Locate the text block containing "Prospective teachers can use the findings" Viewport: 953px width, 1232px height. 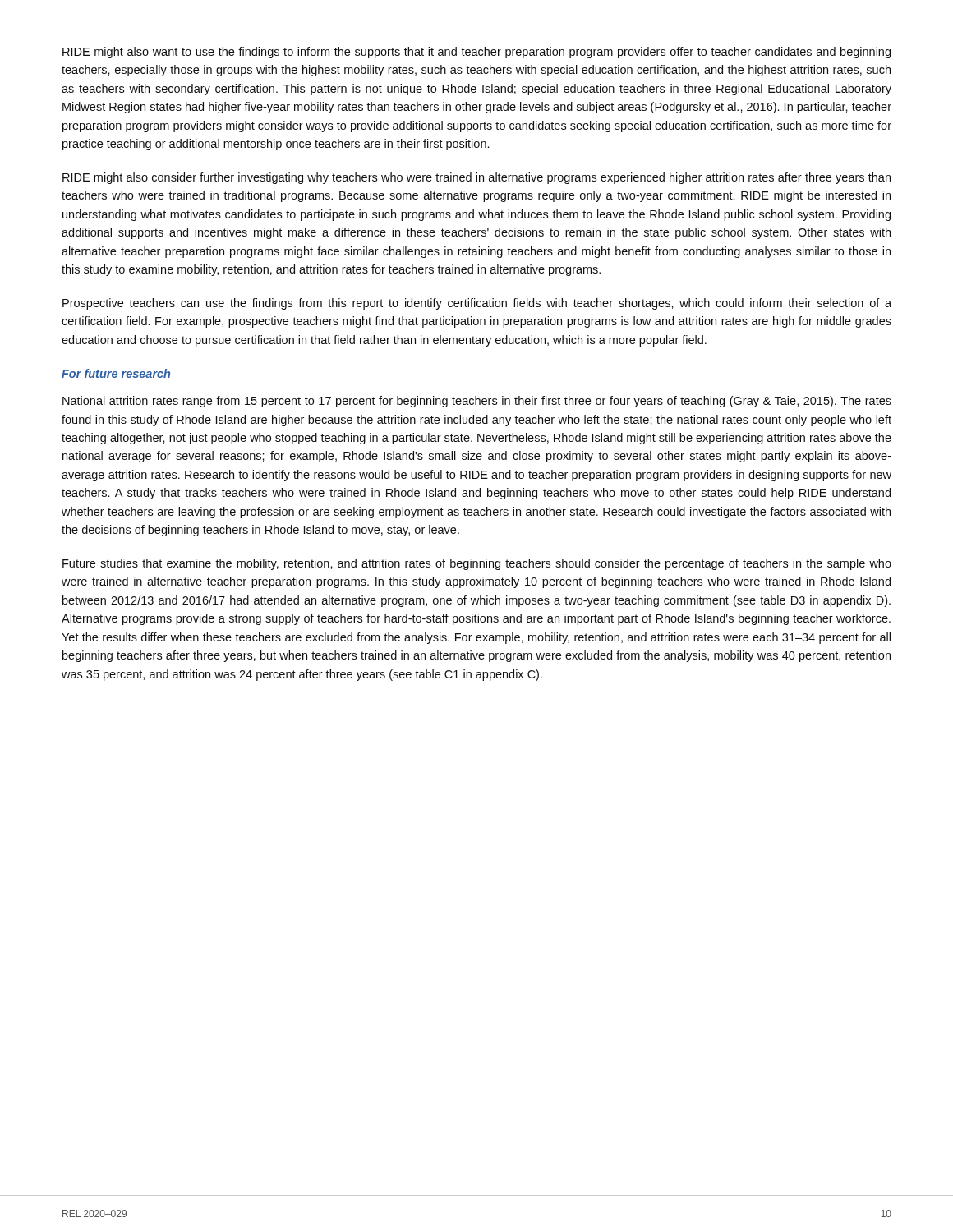(476, 321)
